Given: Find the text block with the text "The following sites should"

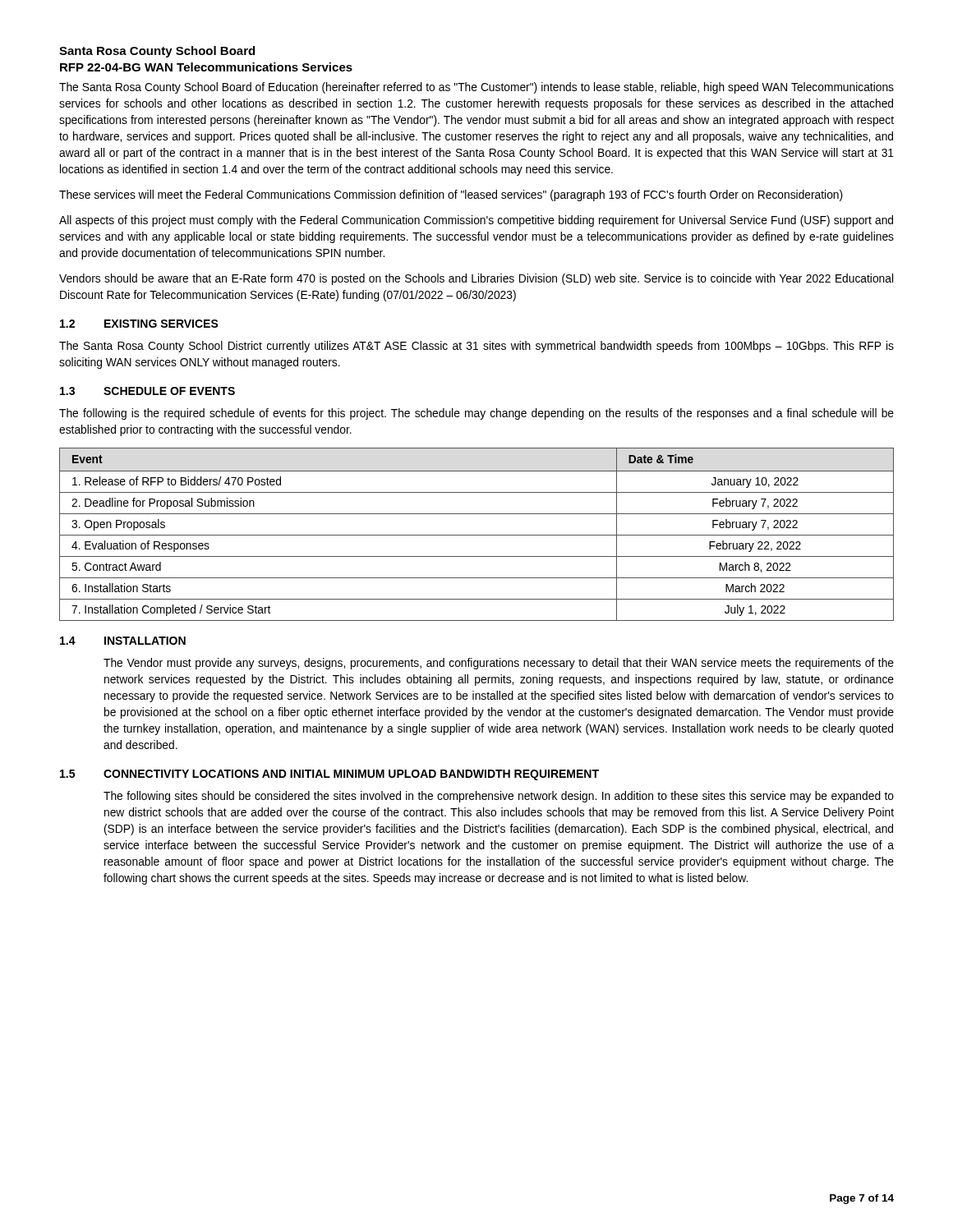Looking at the screenshot, I should tap(499, 837).
